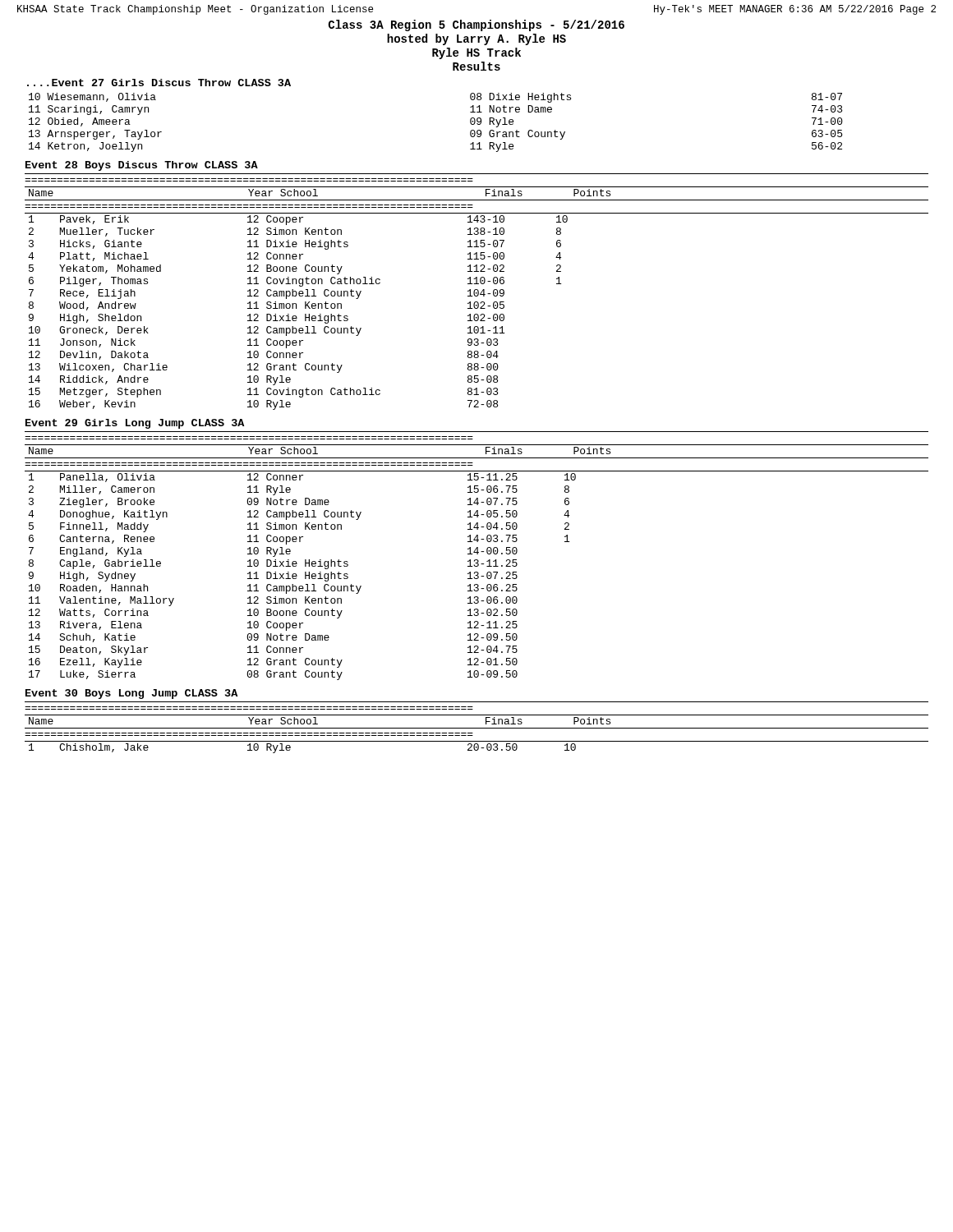
Task: Click on the table containing "Canterna, Renee"
Action: click(476, 556)
